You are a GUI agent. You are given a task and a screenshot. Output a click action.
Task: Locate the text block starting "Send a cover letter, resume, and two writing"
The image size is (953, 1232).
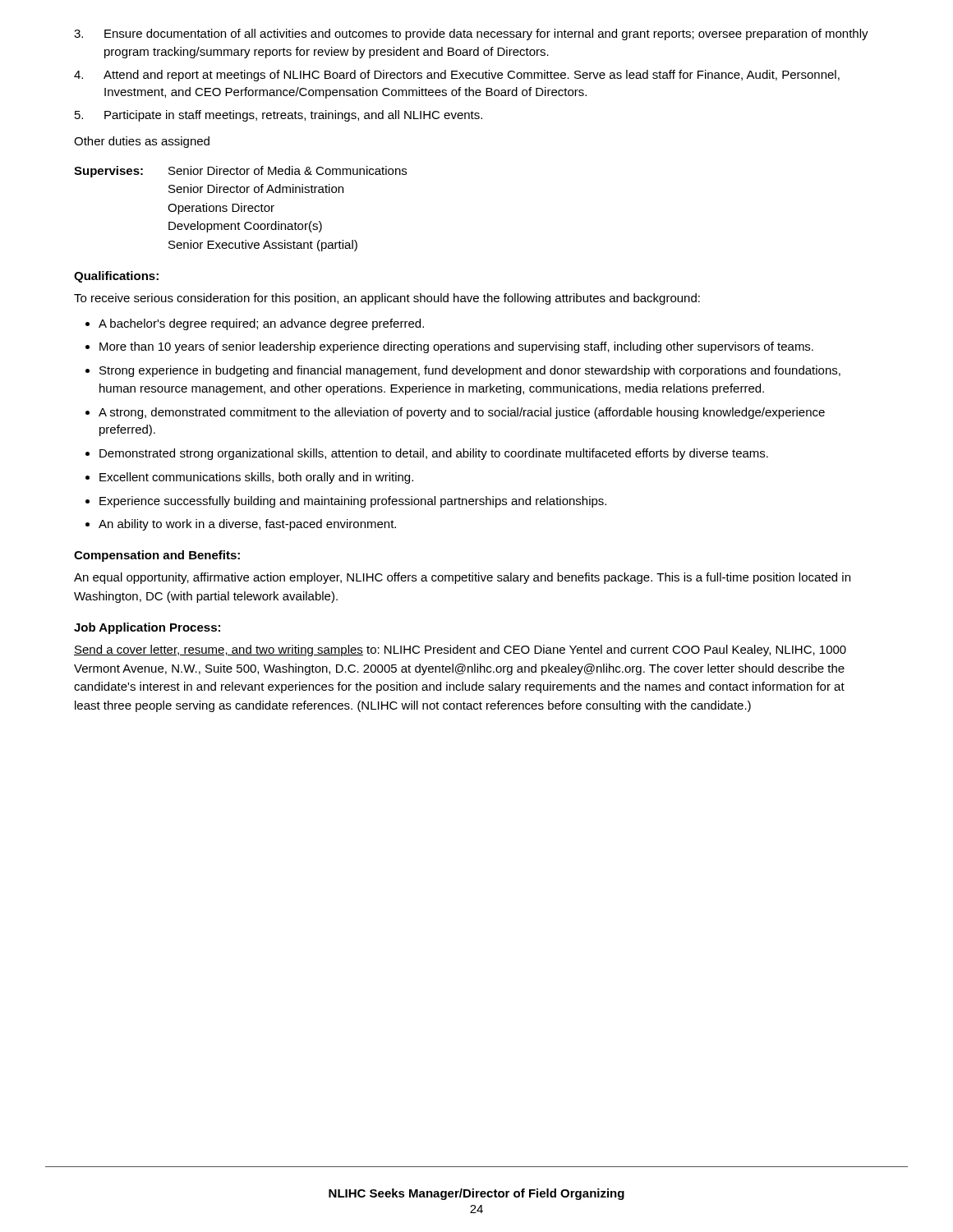coord(460,677)
